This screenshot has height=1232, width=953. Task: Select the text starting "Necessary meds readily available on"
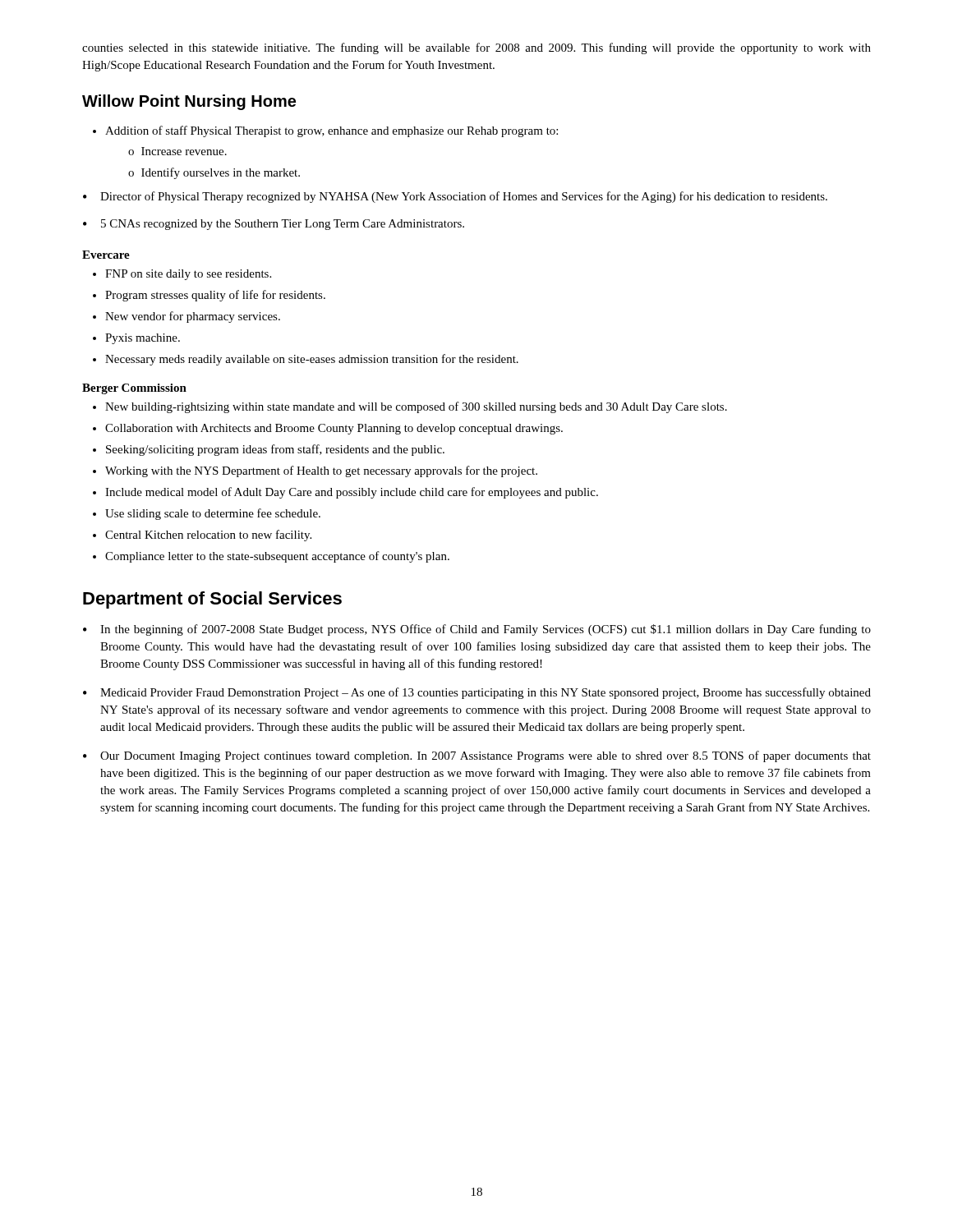tap(312, 359)
